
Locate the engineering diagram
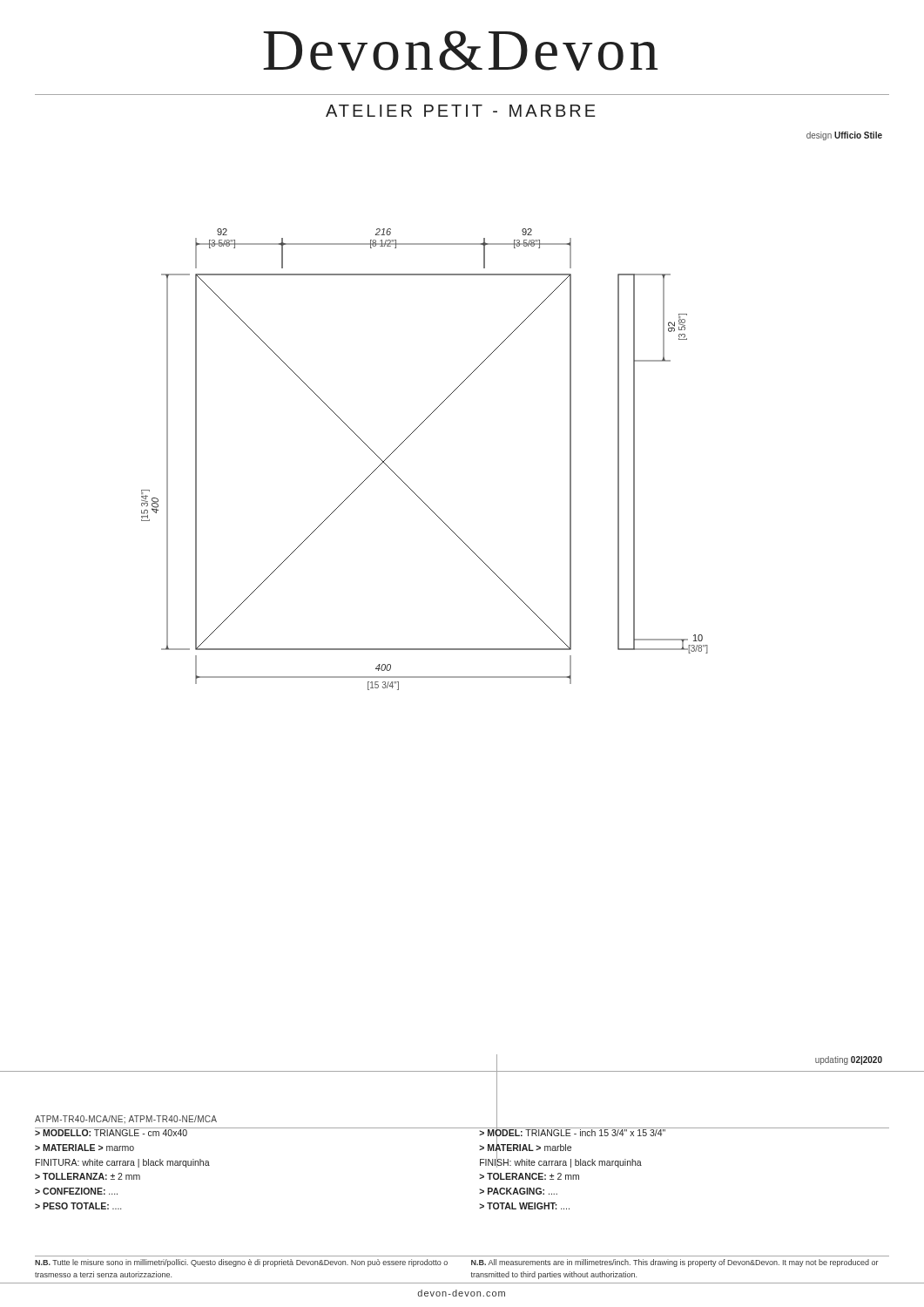pos(462,608)
